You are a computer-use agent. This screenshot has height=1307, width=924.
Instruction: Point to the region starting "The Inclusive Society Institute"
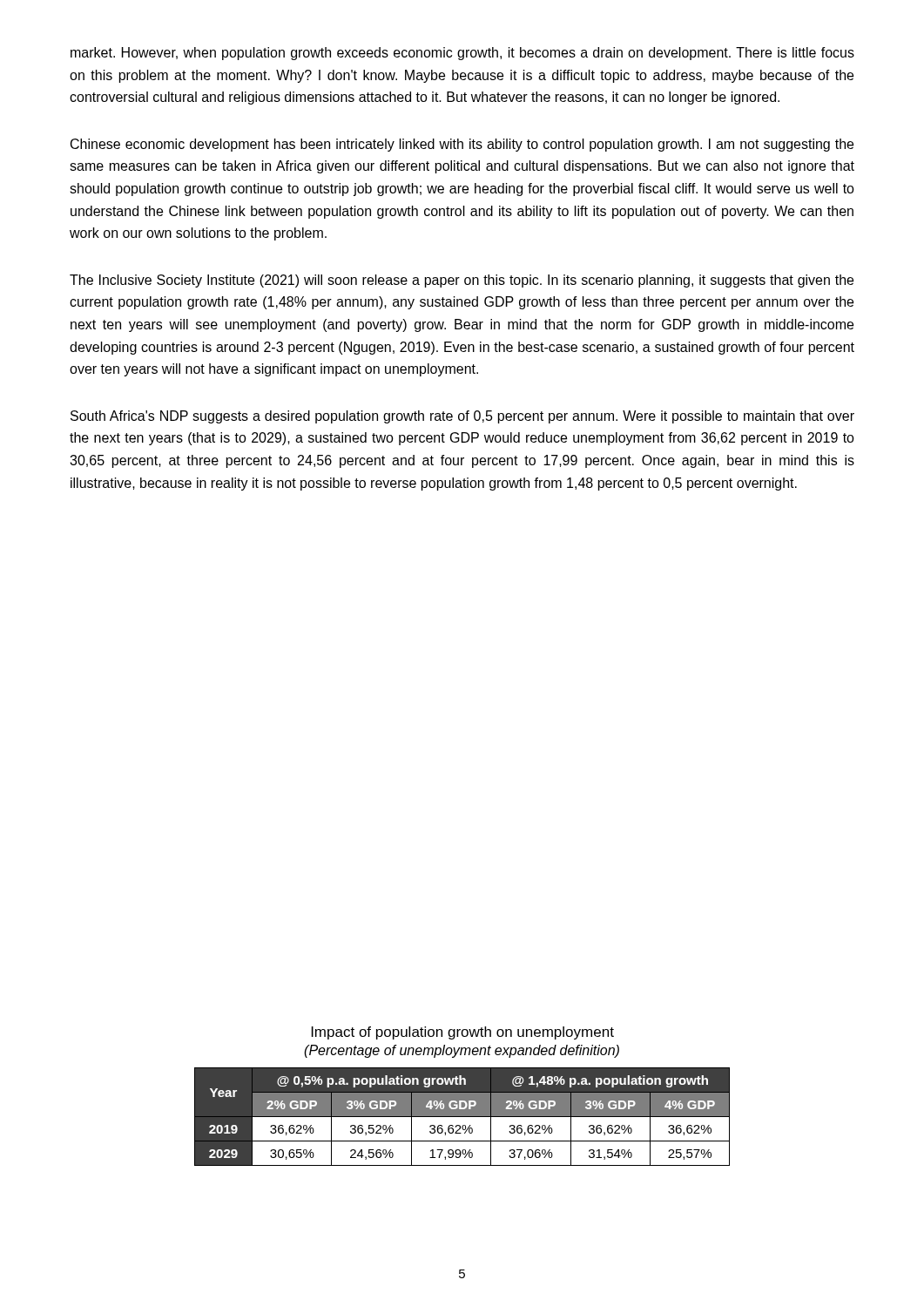(x=462, y=325)
